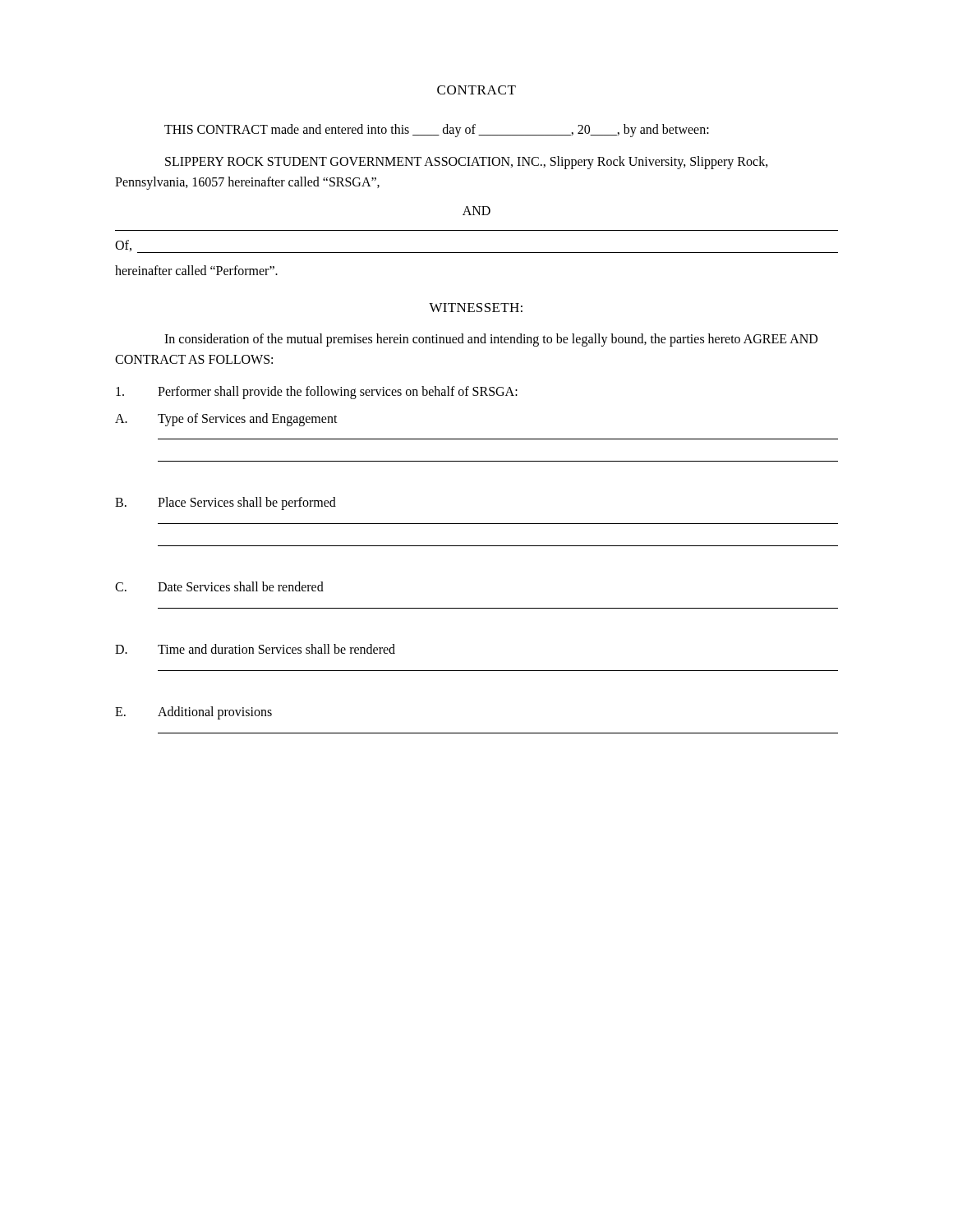Click on the list item with the text "B. Place Services shall be performed"

point(226,503)
